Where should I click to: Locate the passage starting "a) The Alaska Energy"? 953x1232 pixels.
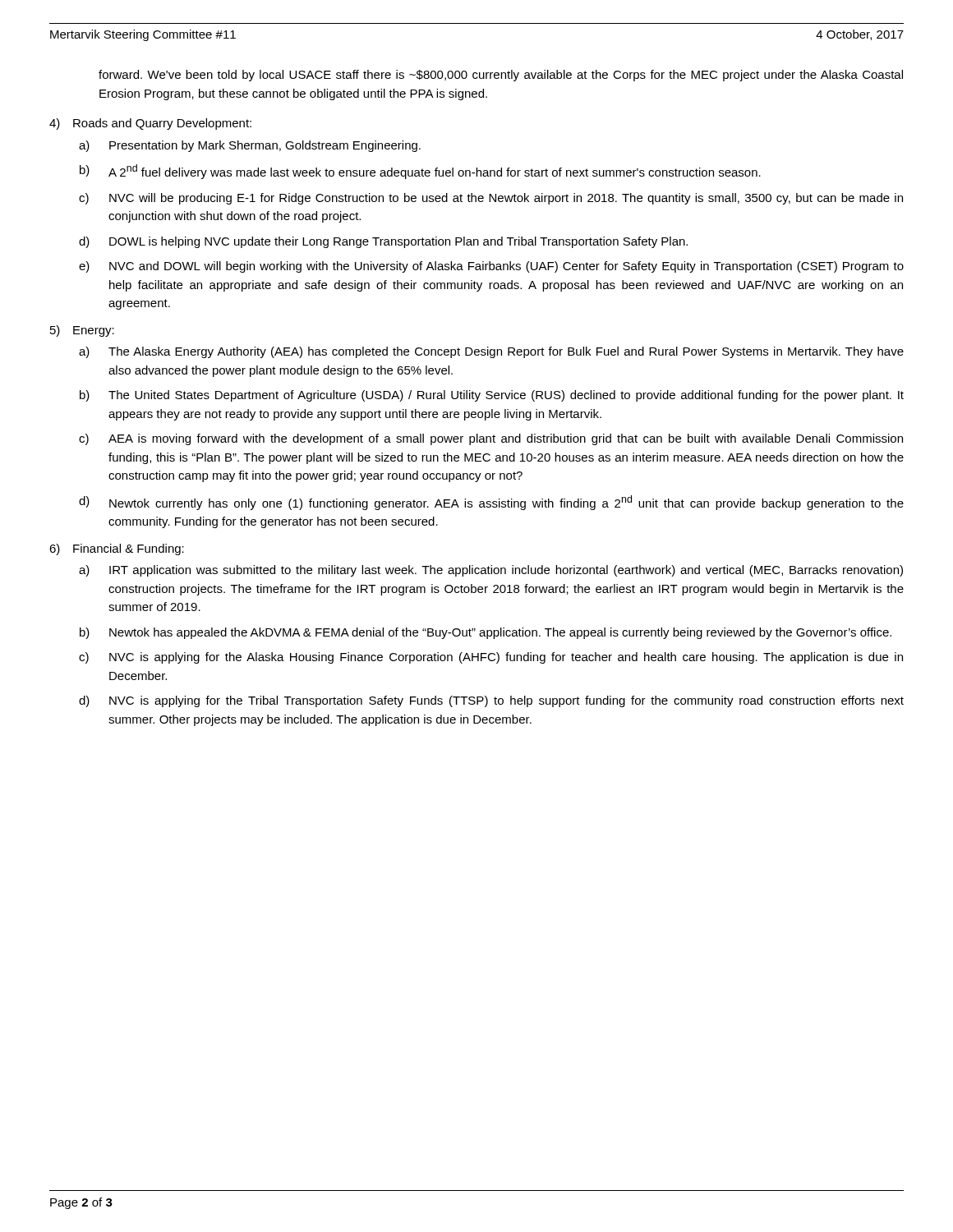pyautogui.click(x=491, y=361)
